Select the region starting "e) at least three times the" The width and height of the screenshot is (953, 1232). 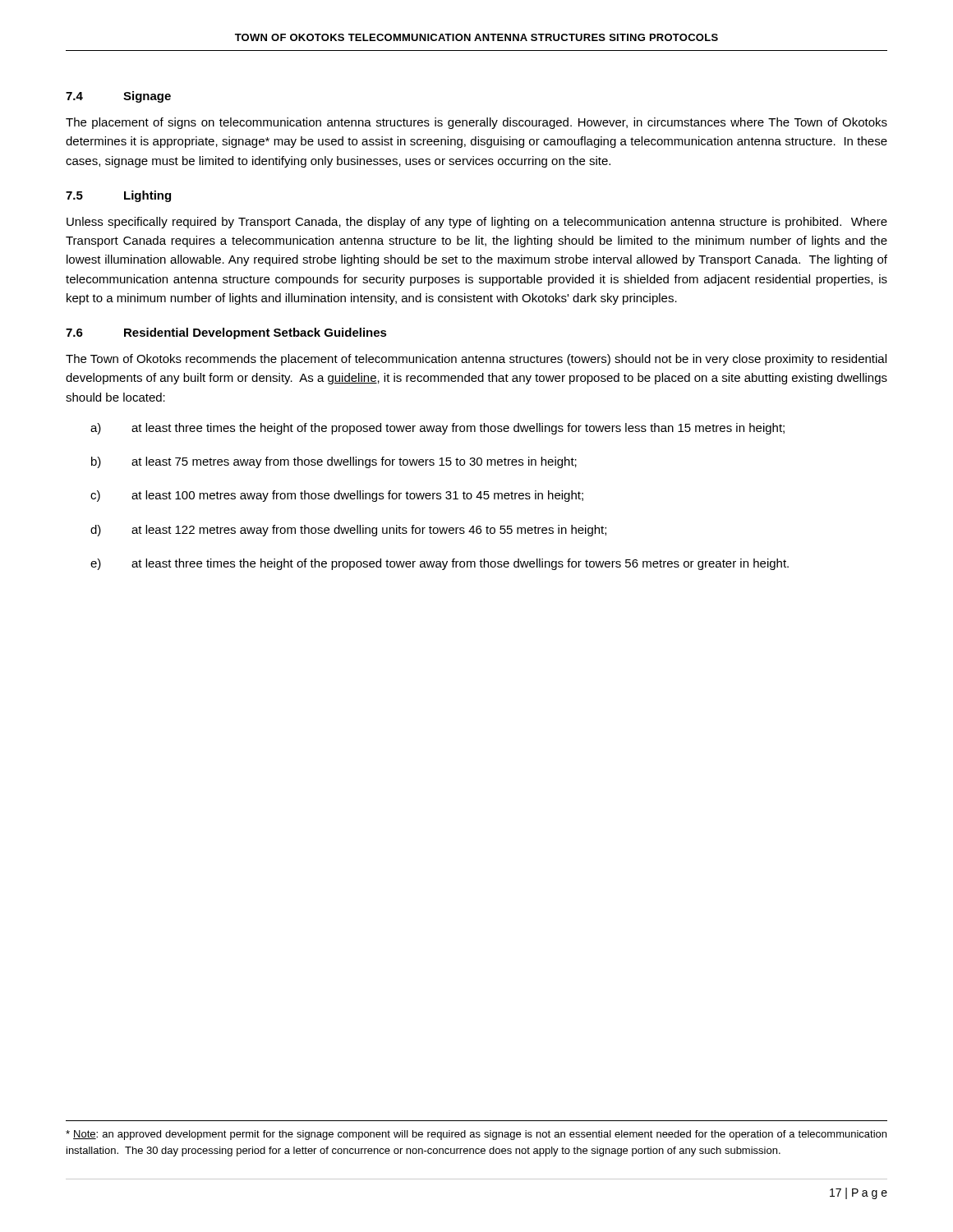(x=476, y=563)
